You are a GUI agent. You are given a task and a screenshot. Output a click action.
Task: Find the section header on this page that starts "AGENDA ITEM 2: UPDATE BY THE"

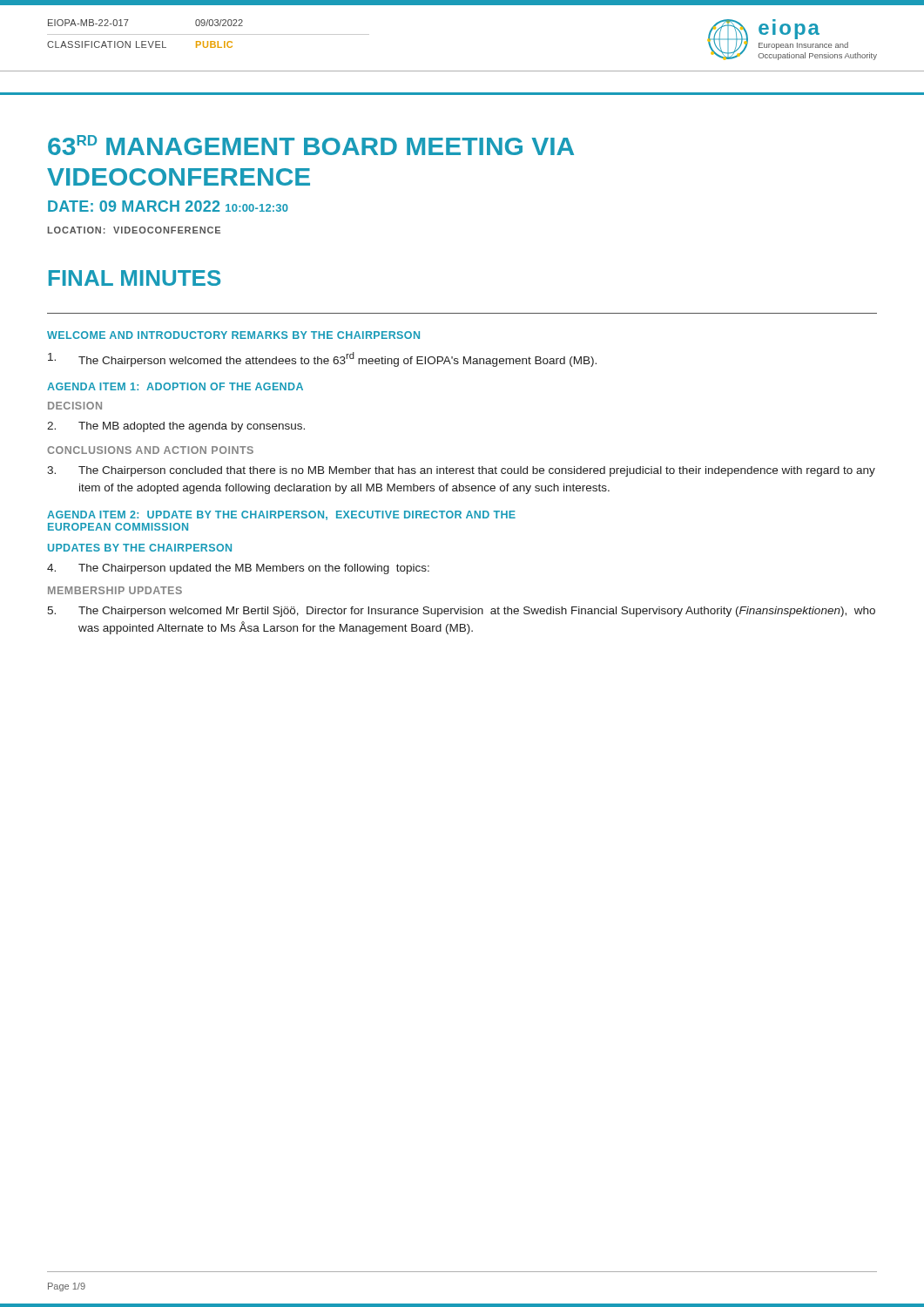(x=282, y=521)
